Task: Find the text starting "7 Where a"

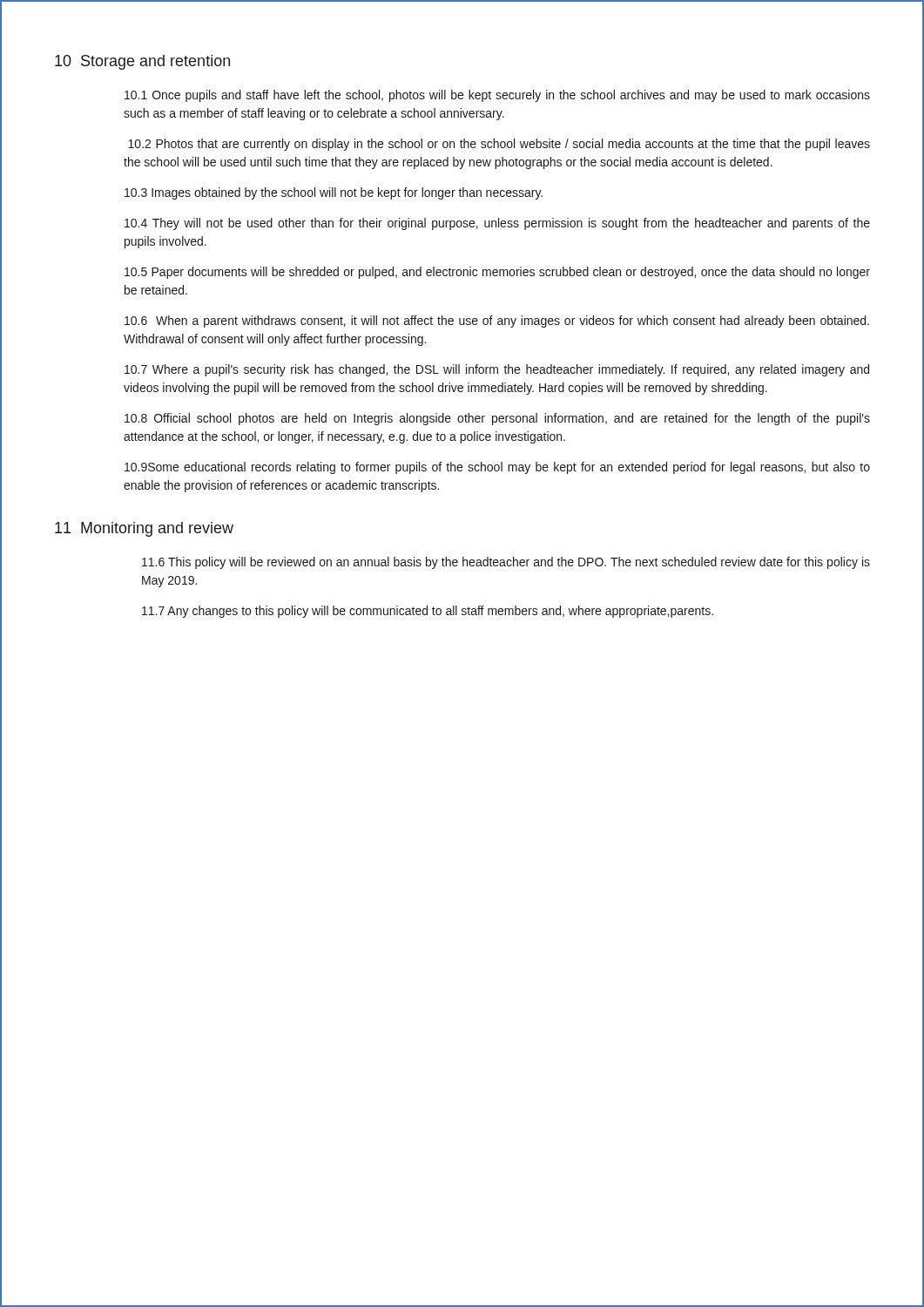Action: coord(497,379)
